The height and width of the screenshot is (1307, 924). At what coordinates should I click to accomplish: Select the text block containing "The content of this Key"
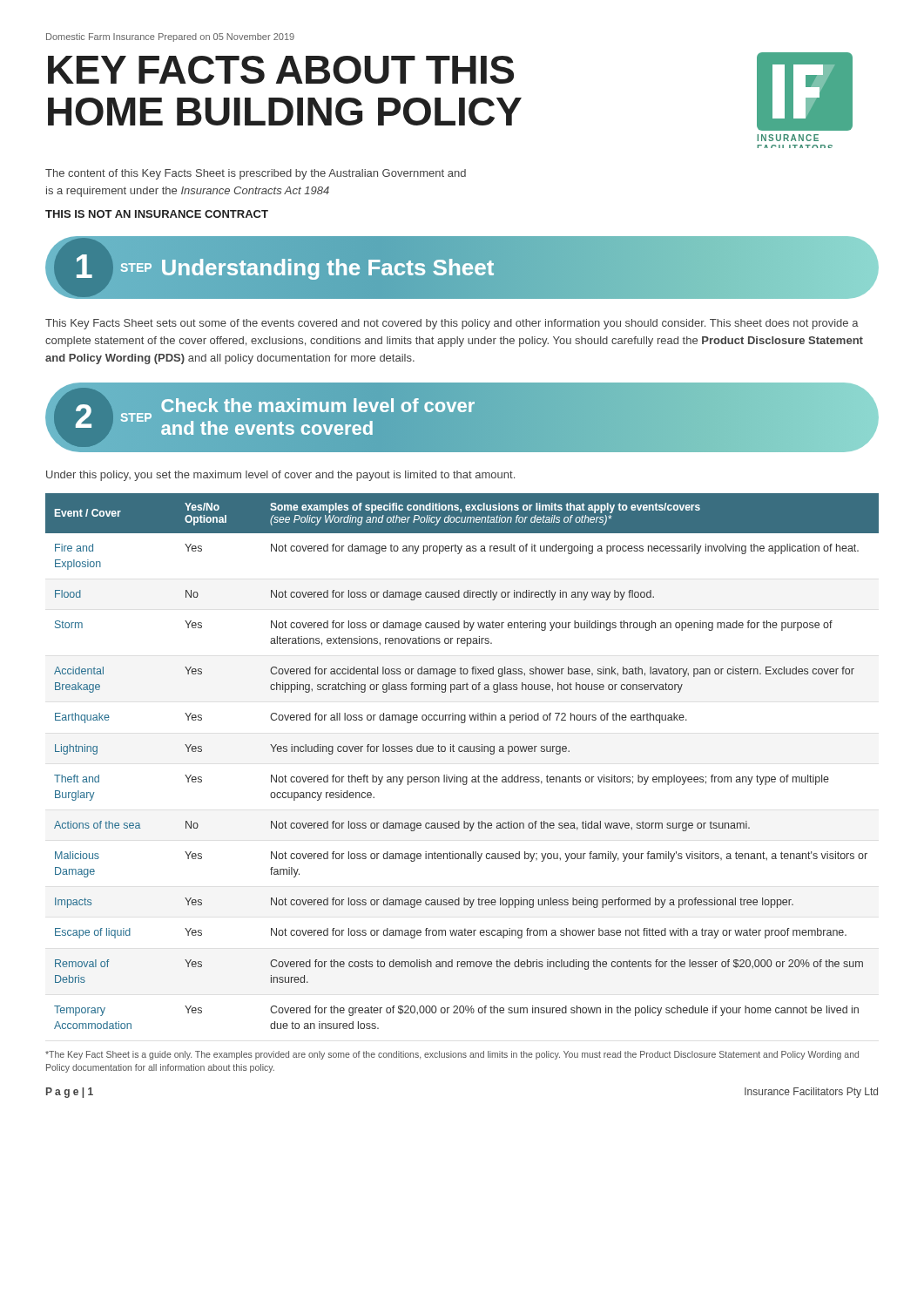256,181
